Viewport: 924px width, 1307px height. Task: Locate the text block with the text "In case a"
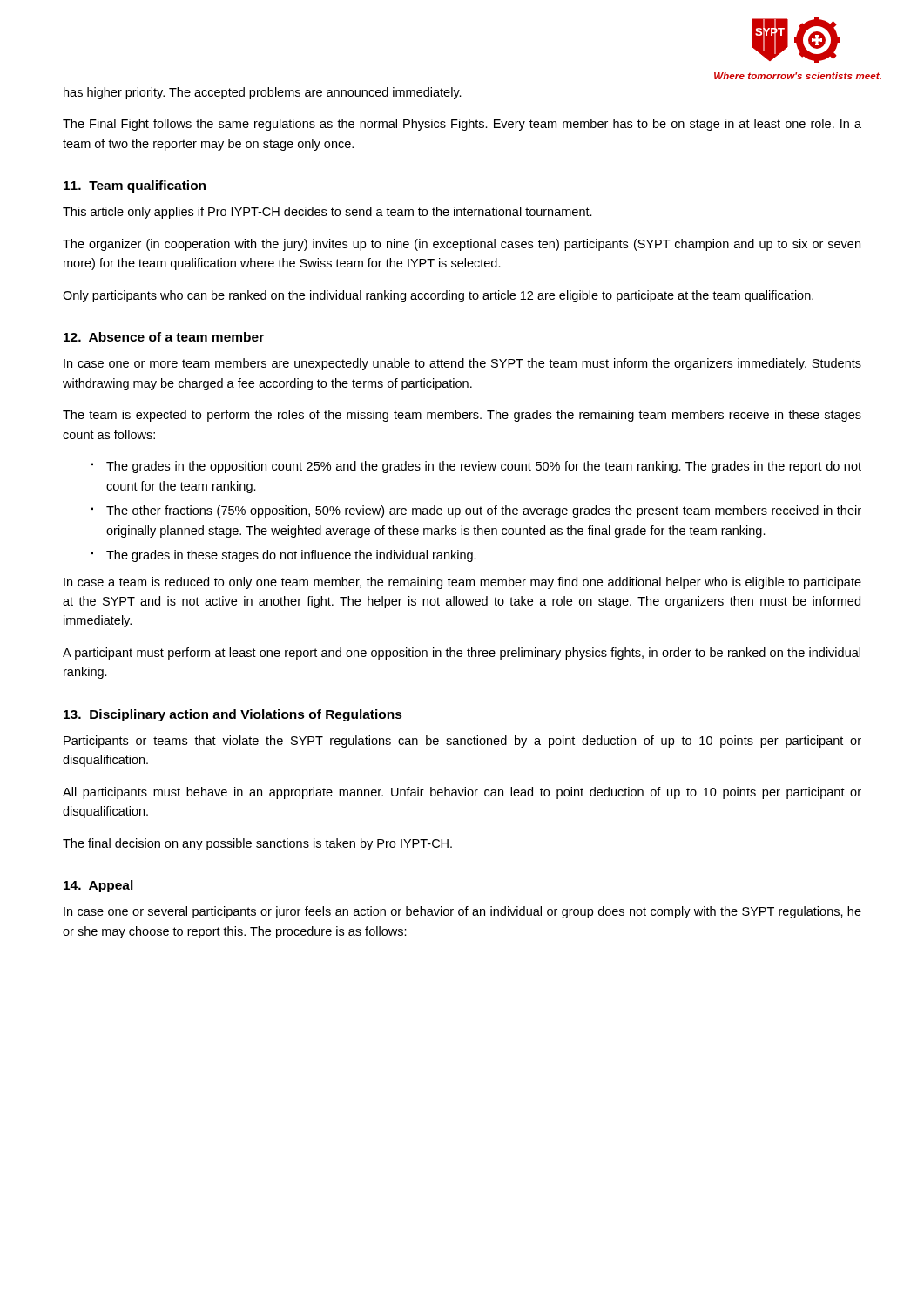click(x=462, y=601)
